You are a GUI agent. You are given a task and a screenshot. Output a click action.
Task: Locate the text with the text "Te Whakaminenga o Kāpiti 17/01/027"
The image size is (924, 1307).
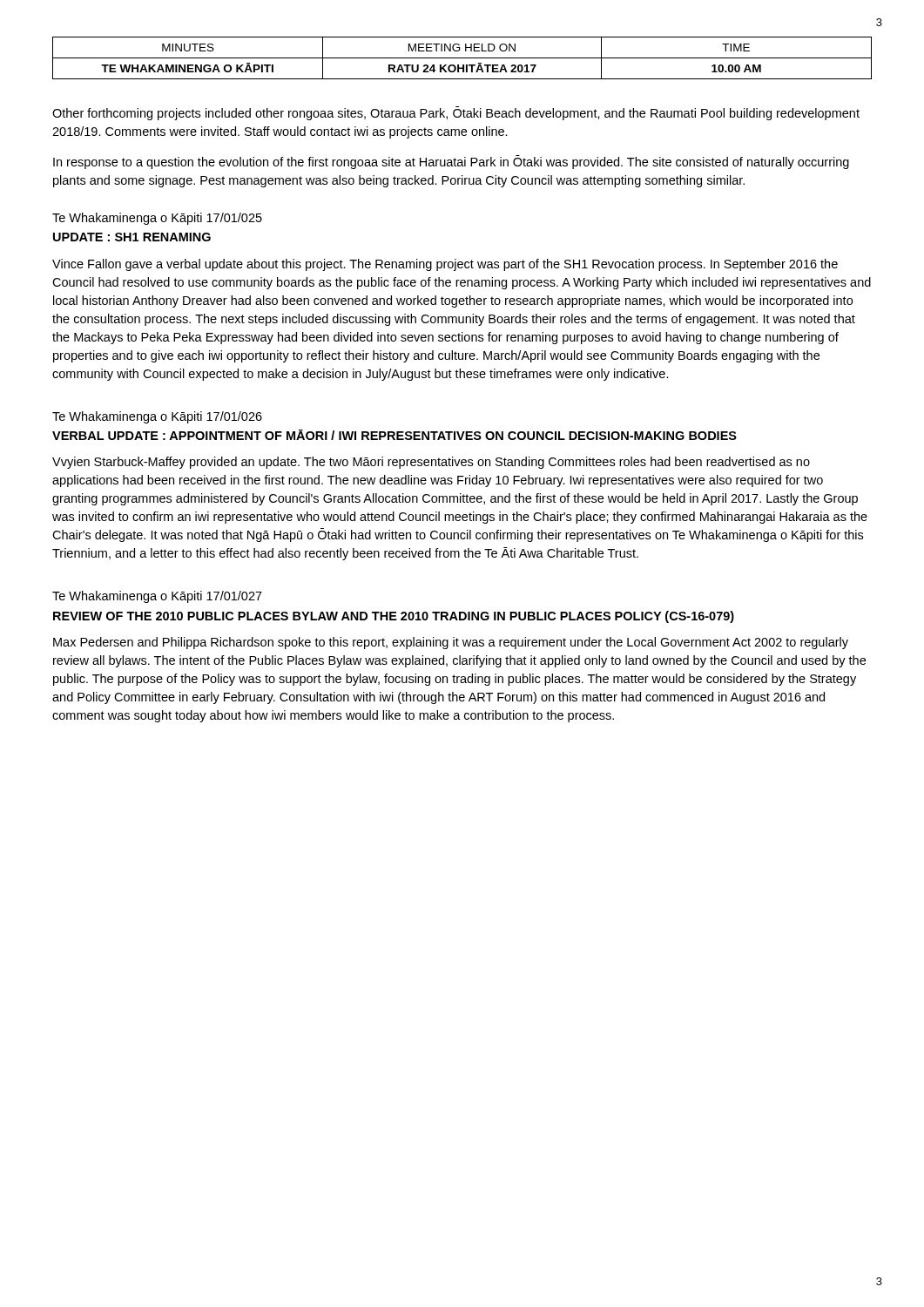pyautogui.click(x=157, y=596)
